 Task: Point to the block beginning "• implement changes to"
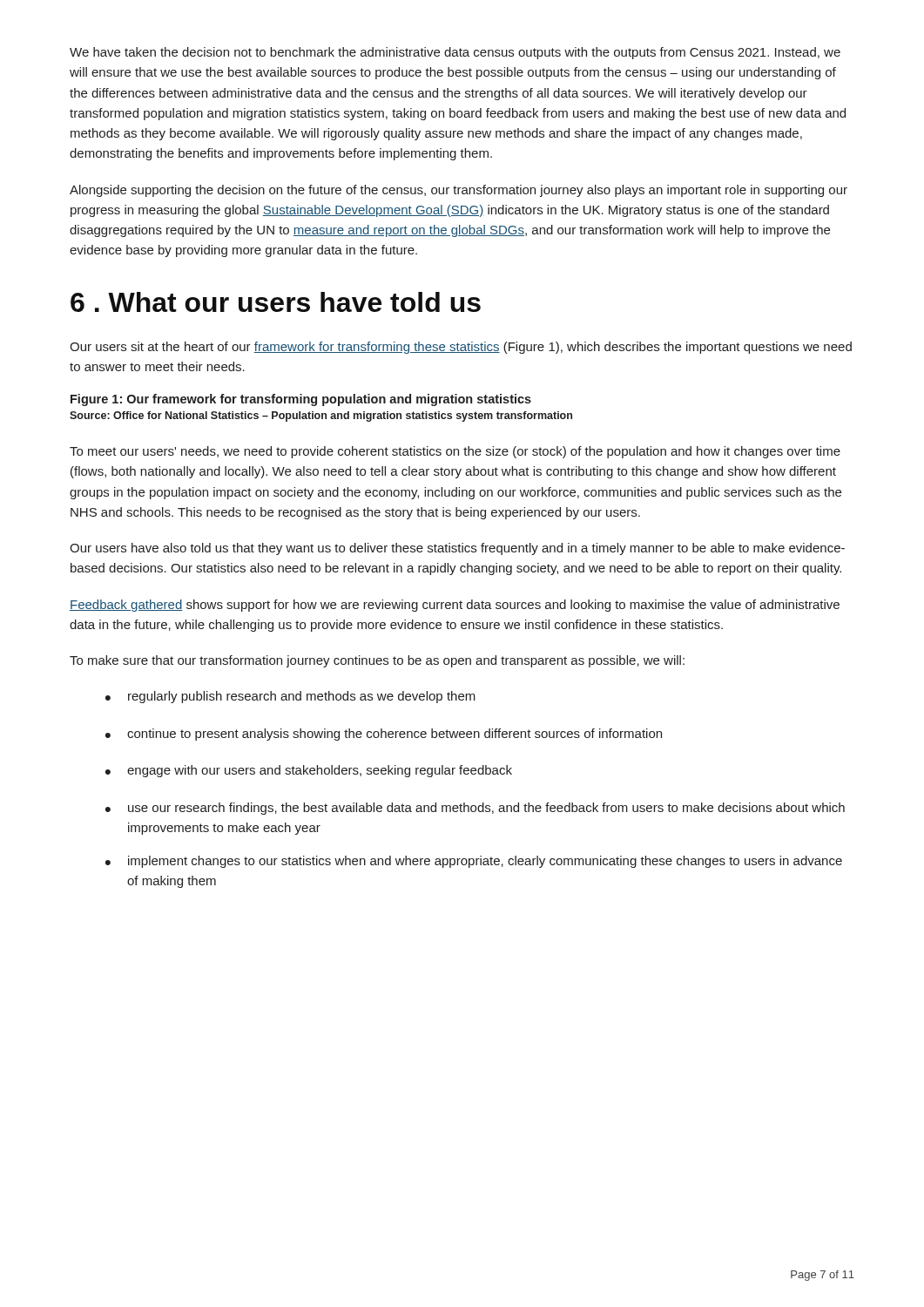[479, 870]
